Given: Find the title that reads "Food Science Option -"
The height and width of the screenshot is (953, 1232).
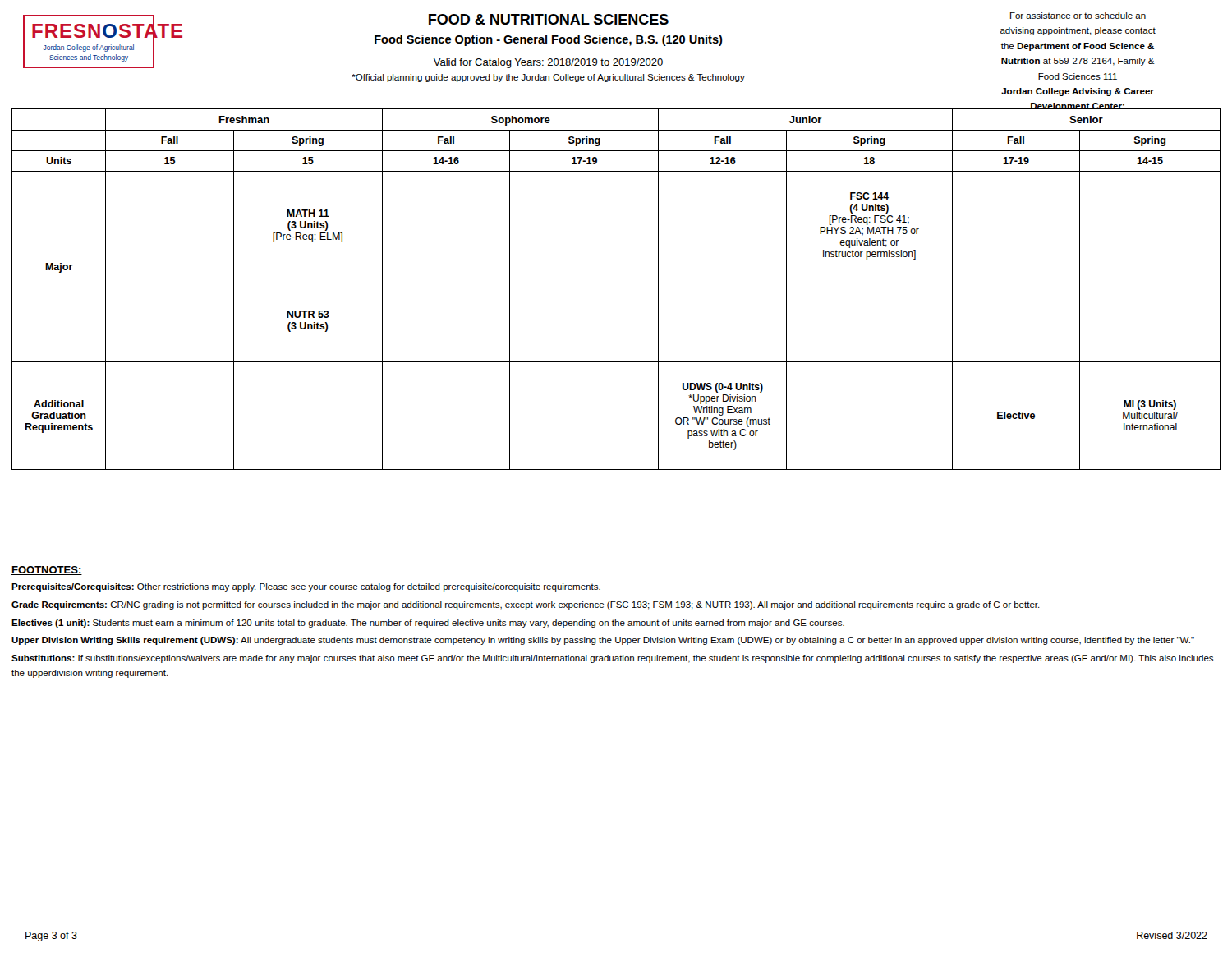Looking at the screenshot, I should point(548,39).
